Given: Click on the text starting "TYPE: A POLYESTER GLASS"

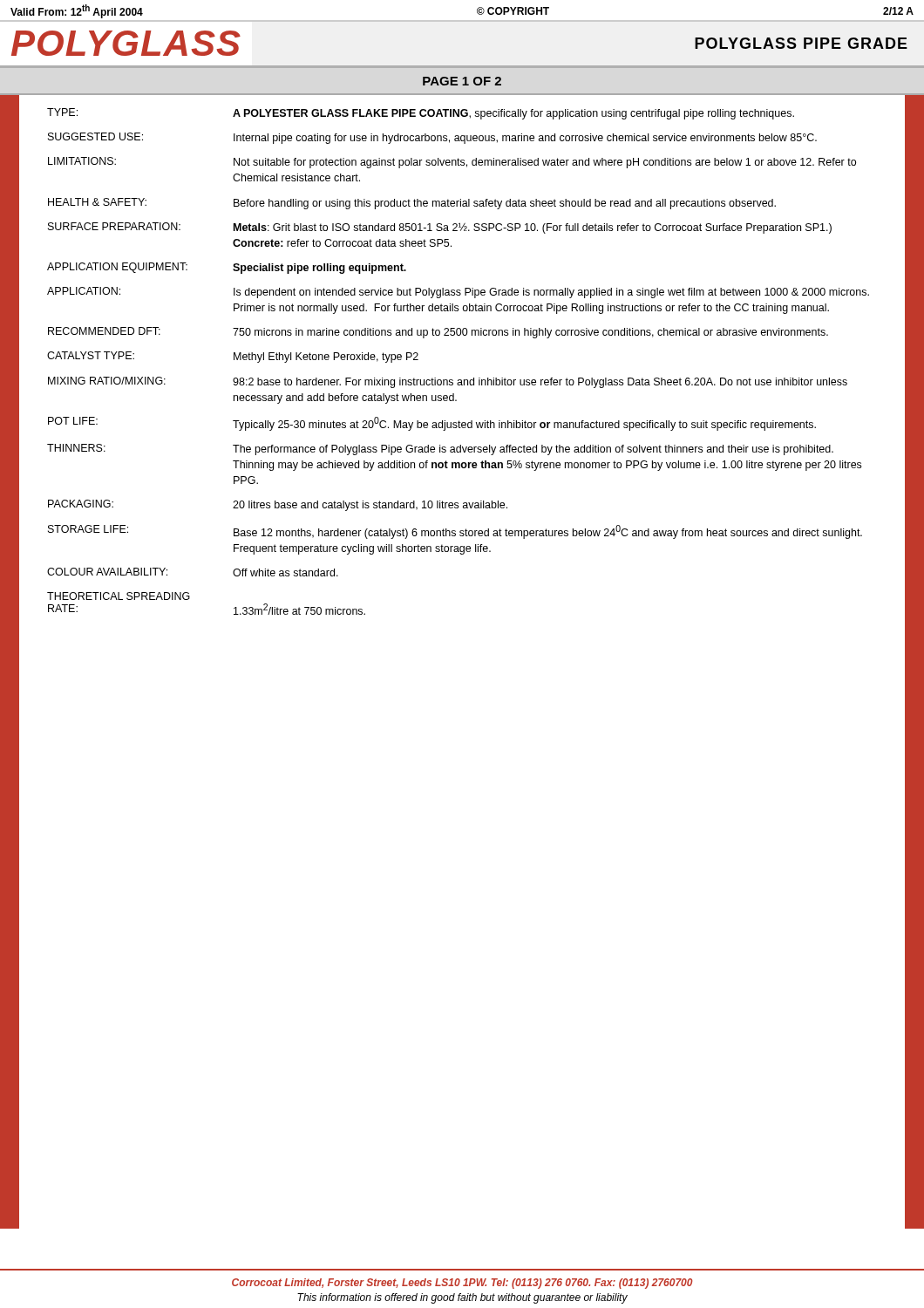Looking at the screenshot, I should tap(462, 113).
